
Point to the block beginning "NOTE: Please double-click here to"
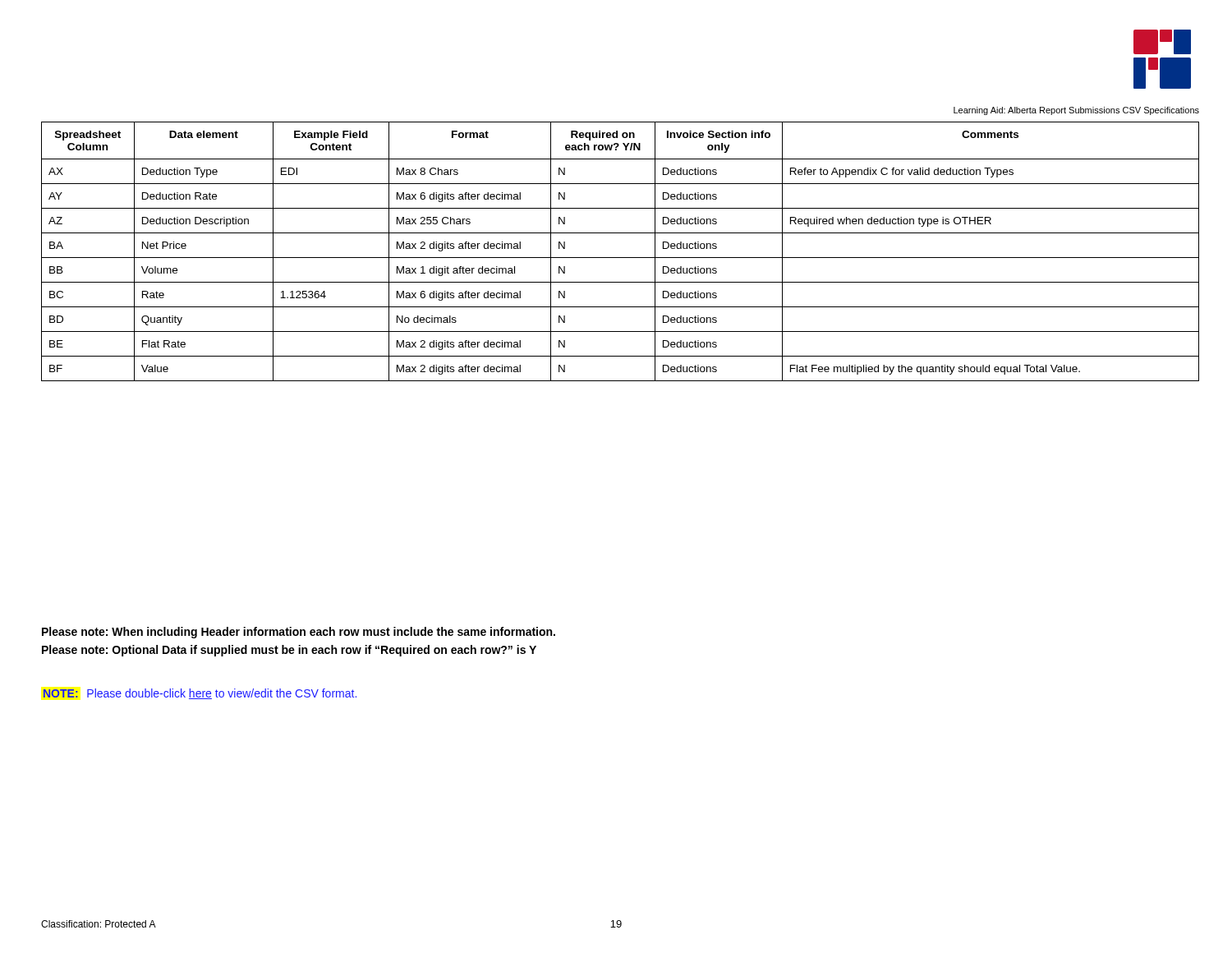[x=199, y=693]
